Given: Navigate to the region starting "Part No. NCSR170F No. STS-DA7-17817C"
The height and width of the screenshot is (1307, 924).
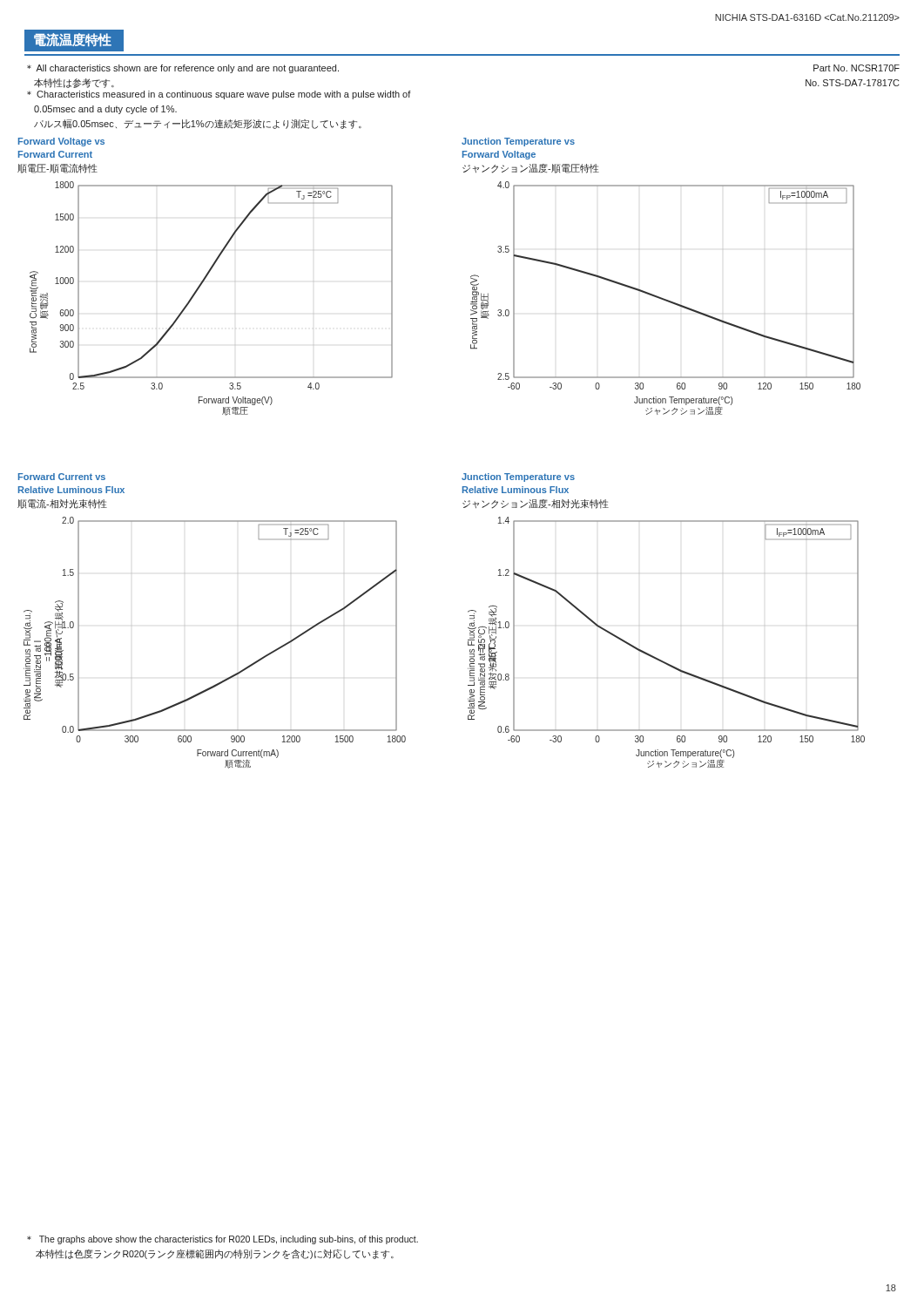Looking at the screenshot, I should coord(852,75).
